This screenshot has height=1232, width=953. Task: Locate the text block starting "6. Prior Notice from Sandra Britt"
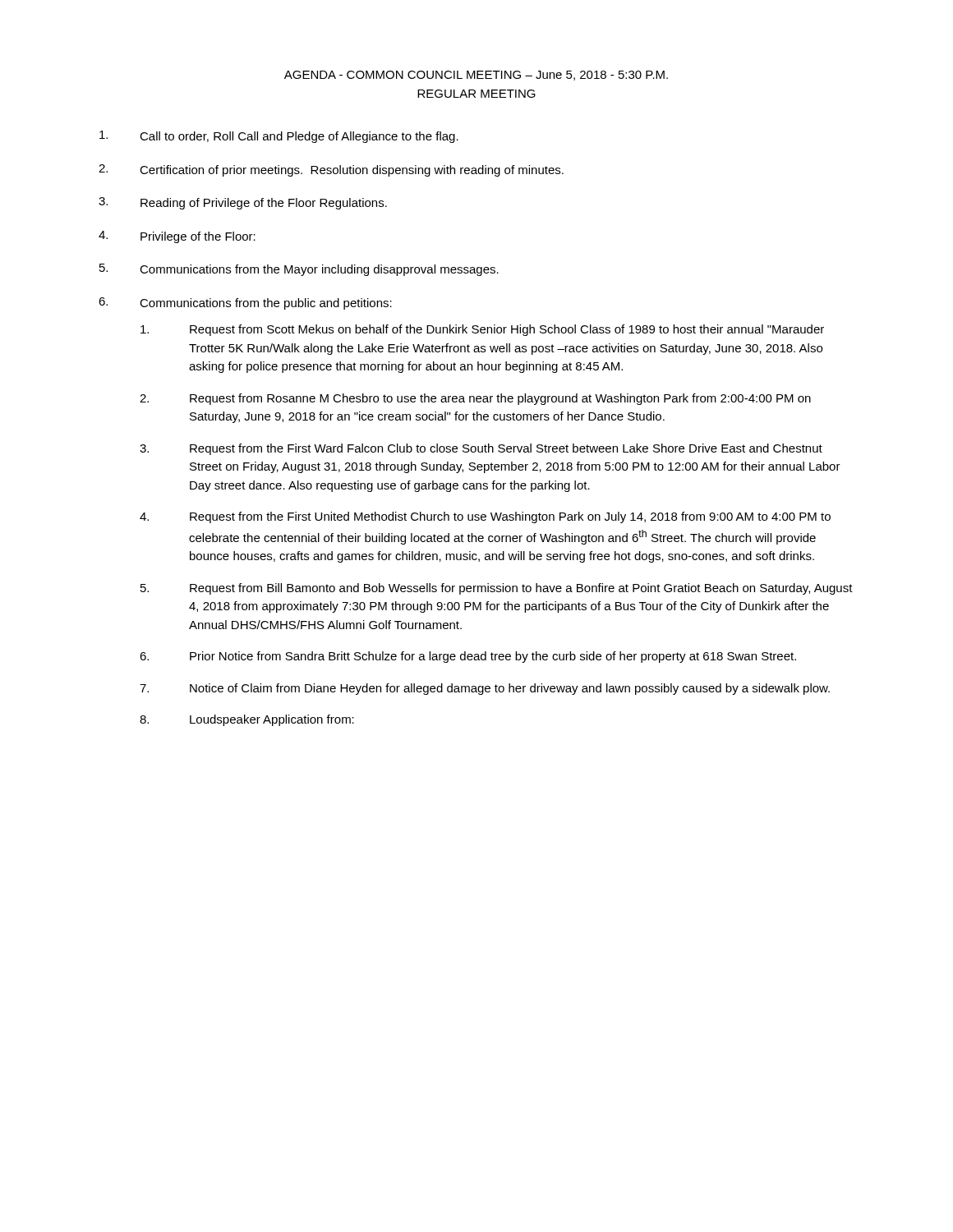tap(497, 656)
